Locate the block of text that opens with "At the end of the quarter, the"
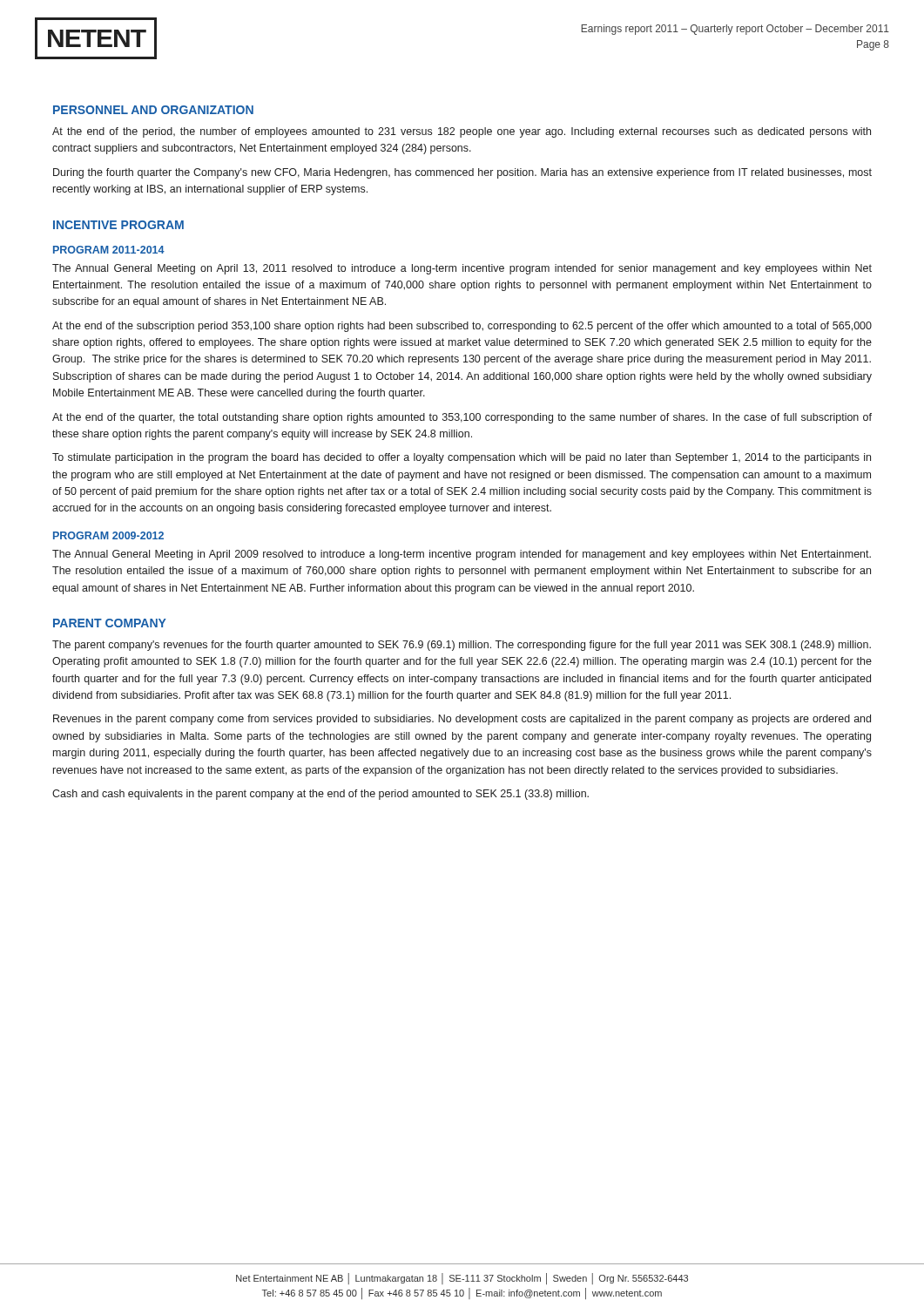Viewport: 924px width, 1307px height. (x=462, y=425)
